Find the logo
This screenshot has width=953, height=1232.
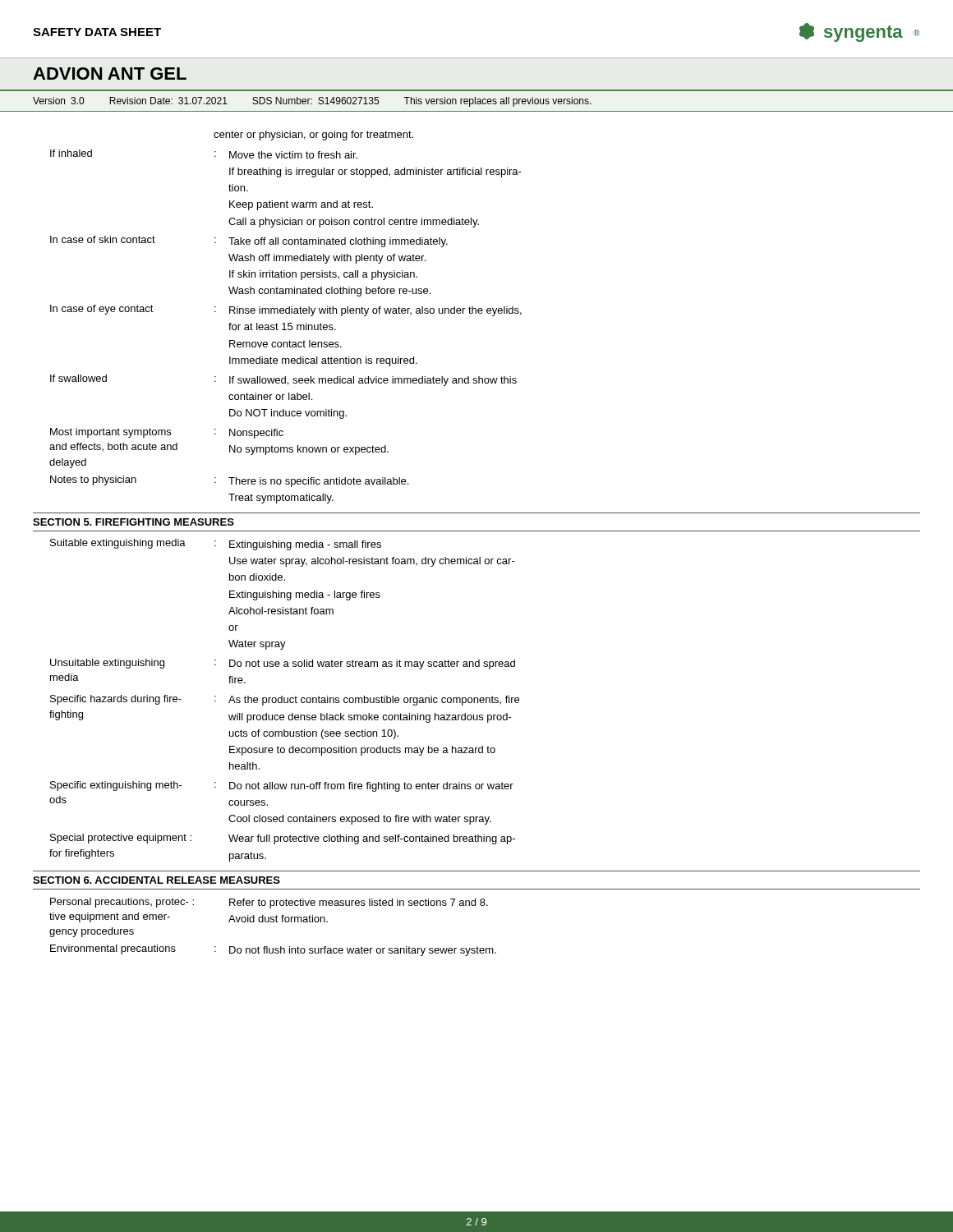(854, 31)
